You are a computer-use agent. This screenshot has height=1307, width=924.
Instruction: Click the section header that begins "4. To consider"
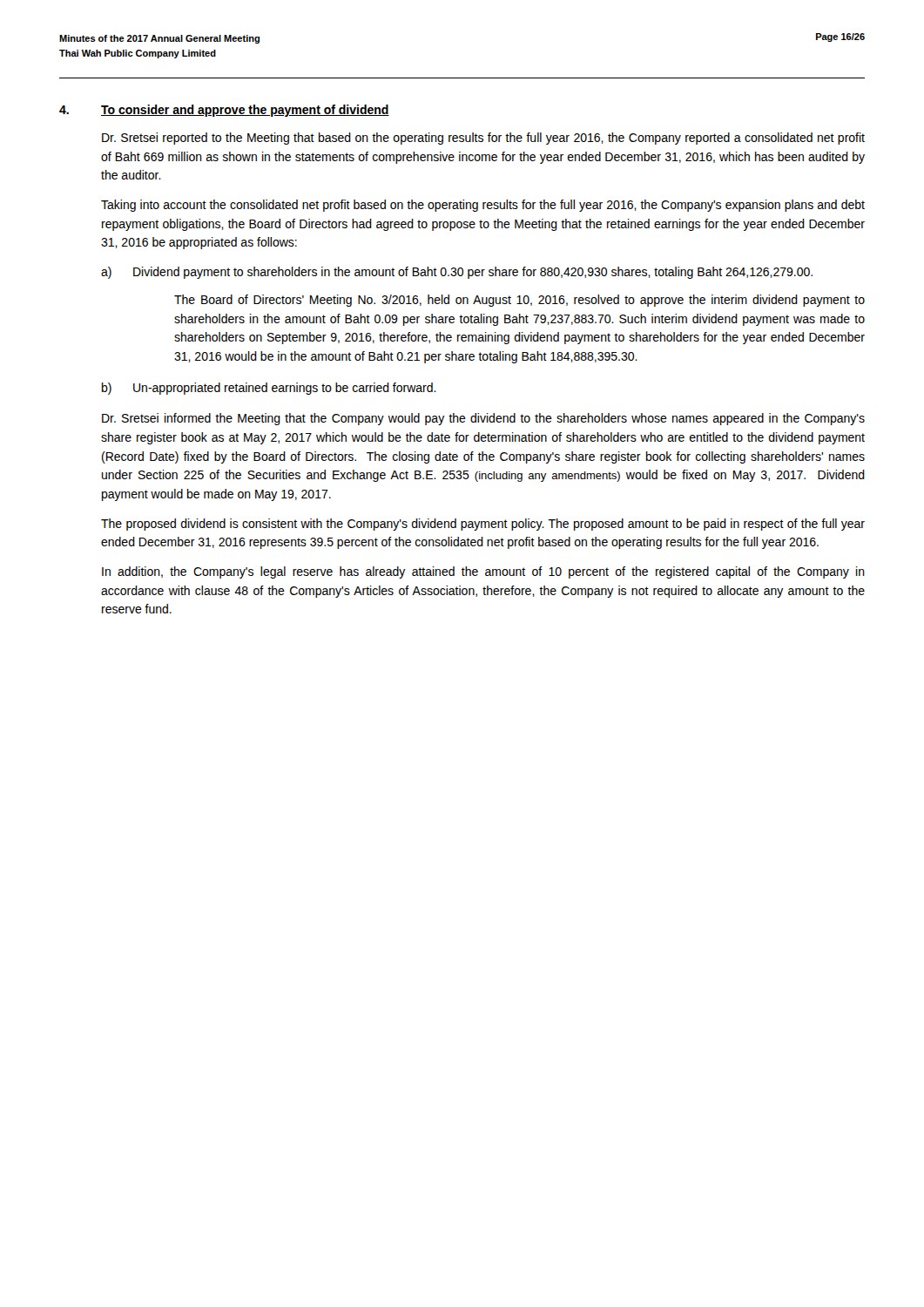pyautogui.click(x=224, y=110)
